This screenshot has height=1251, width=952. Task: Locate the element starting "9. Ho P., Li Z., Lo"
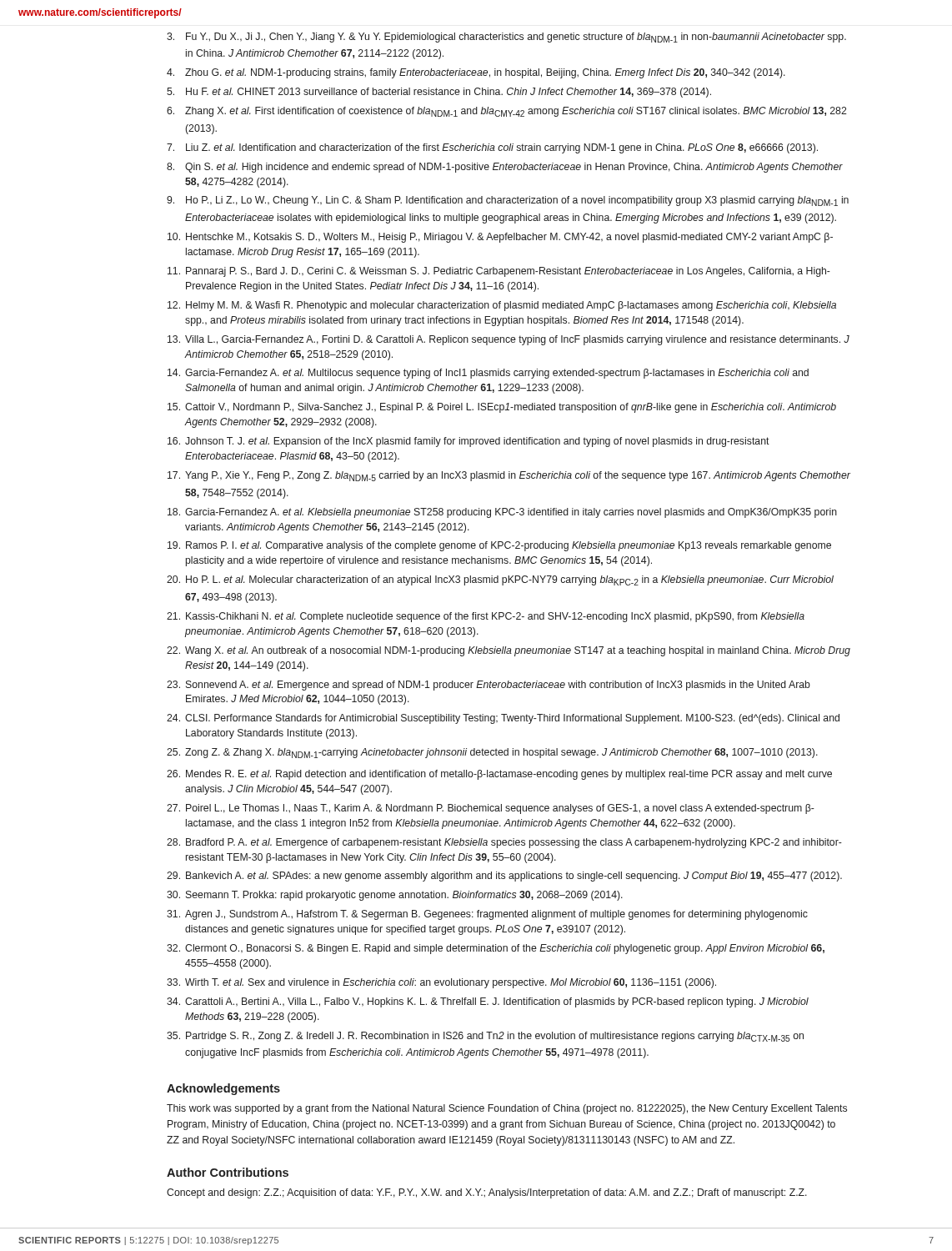[x=509, y=210]
